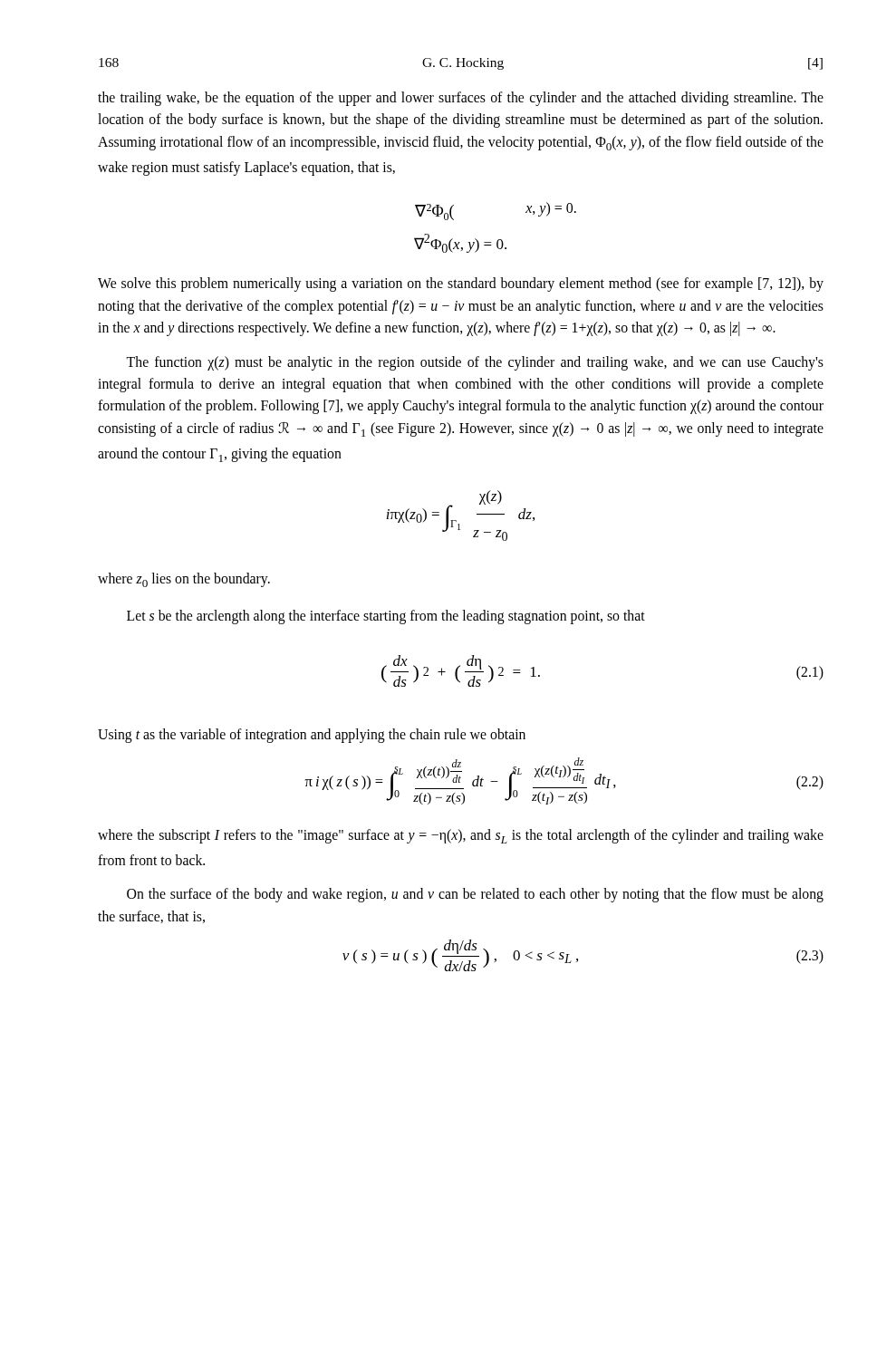Image resolution: width=896 pixels, height=1359 pixels.
Task: Find the formula containing "v(s) = u(s)"
Action: (x=583, y=956)
